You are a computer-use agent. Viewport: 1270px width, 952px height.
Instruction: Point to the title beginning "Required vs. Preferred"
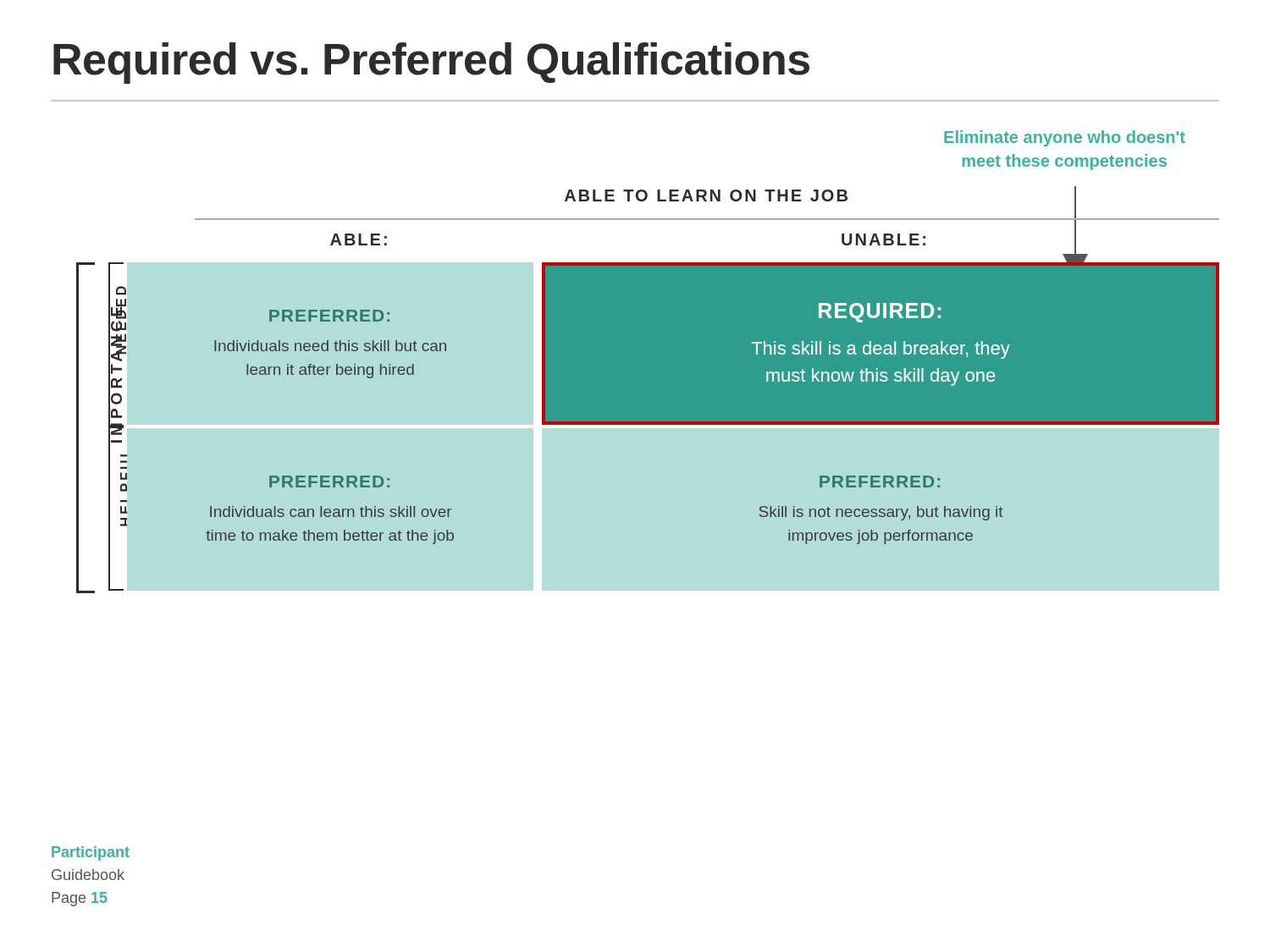click(431, 59)
